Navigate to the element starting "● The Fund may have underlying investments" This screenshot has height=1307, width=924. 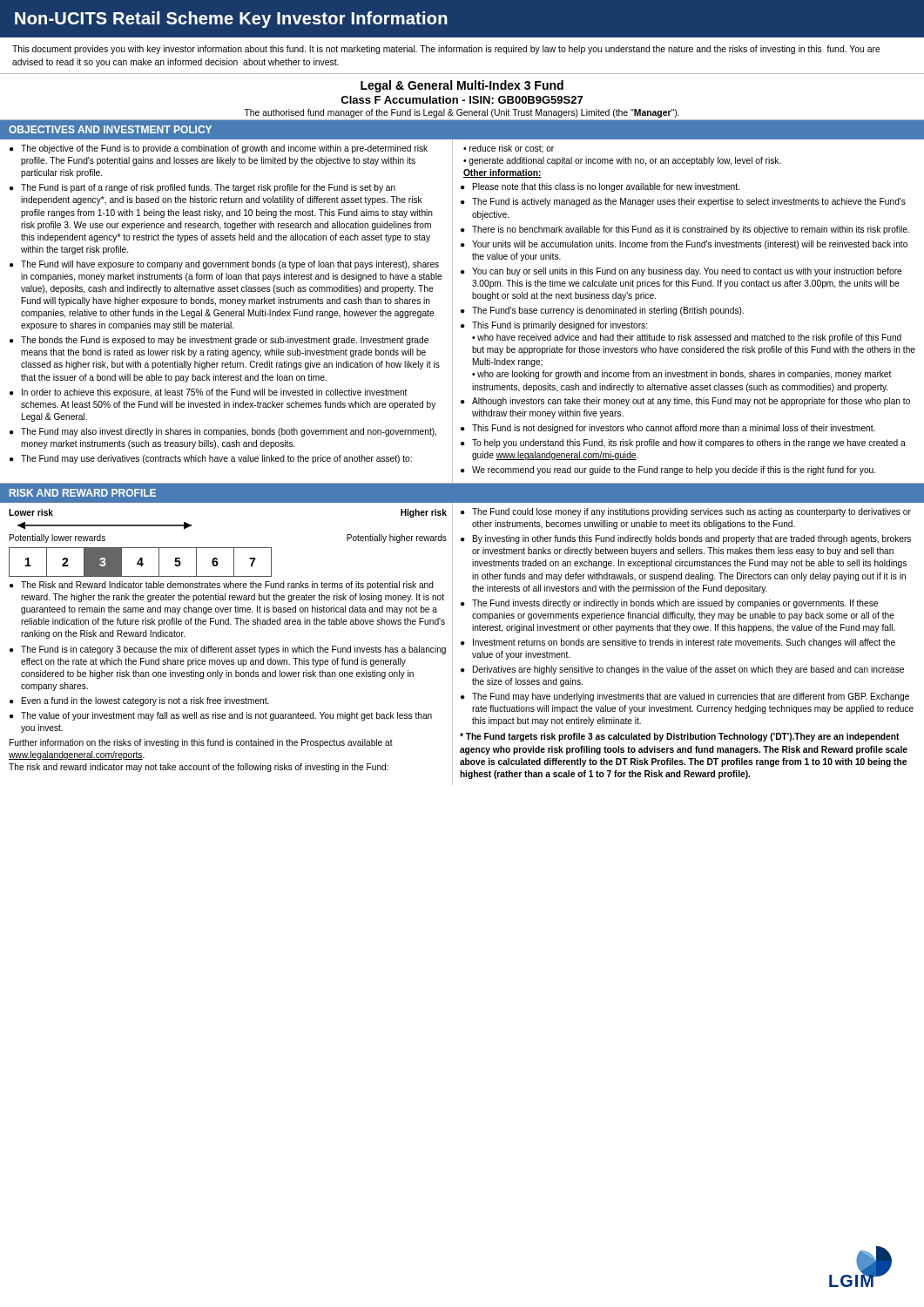point(688,710)
